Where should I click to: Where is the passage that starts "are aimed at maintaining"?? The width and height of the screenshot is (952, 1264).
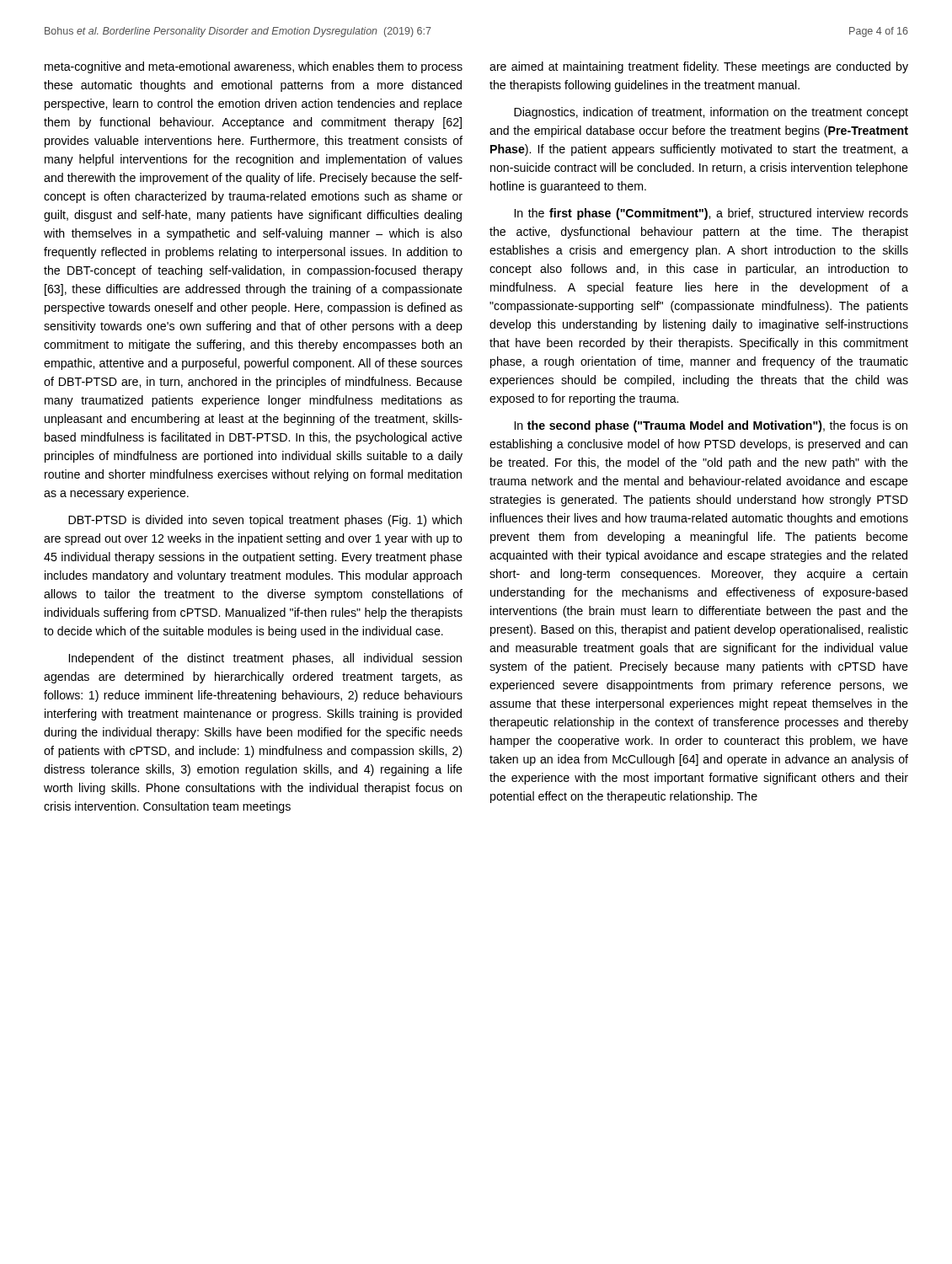699,431
